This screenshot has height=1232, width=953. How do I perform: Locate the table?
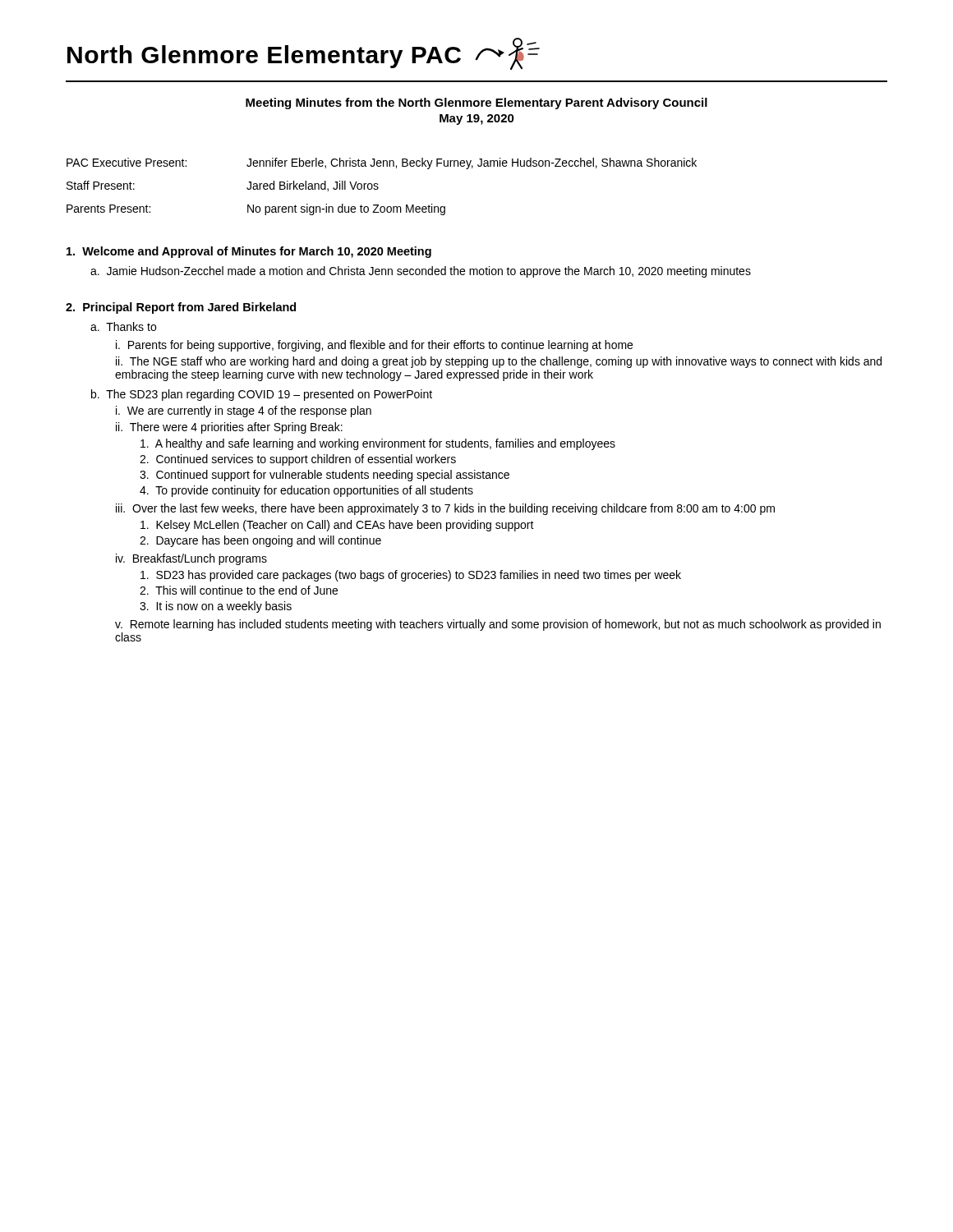476,186
